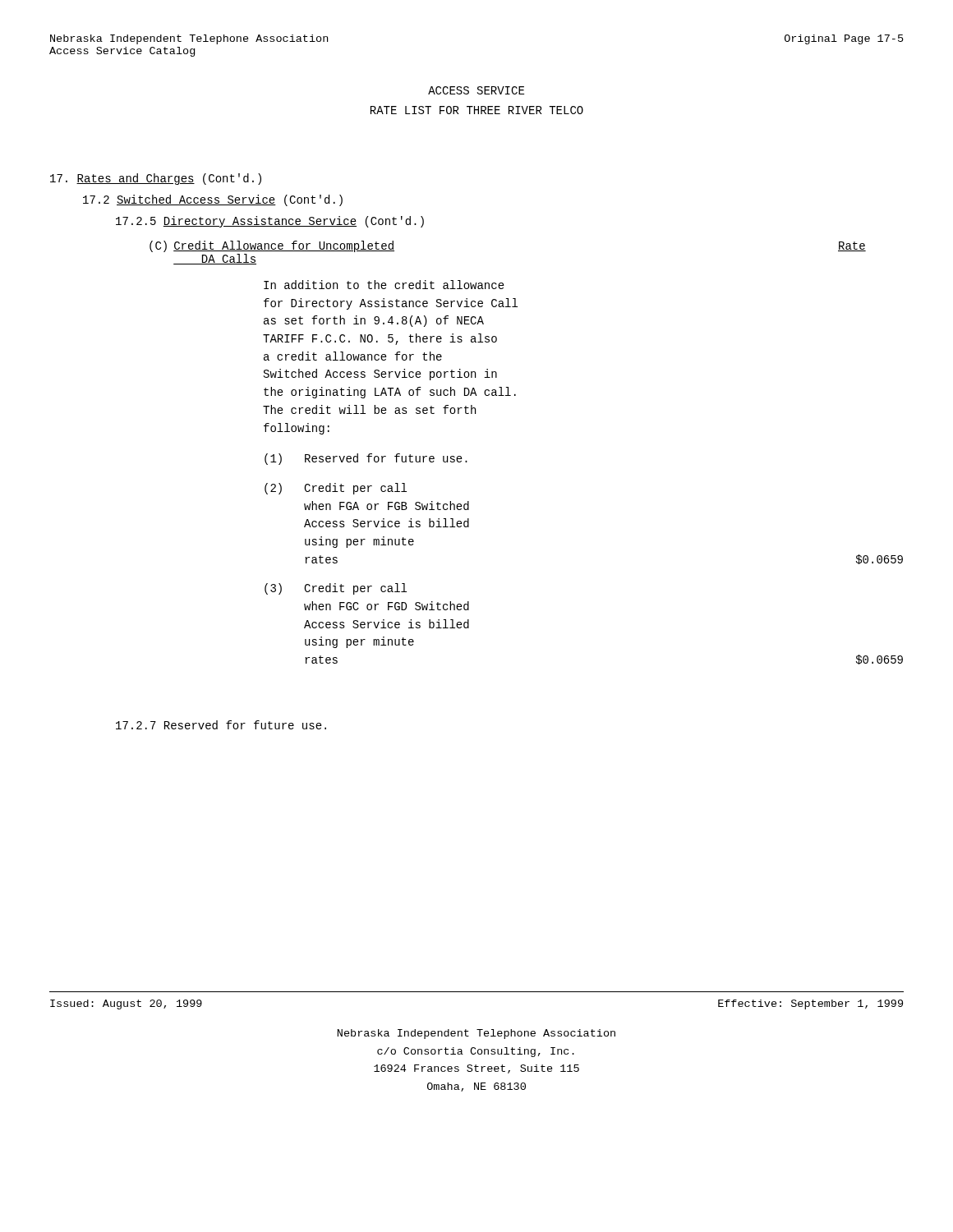
Task: Select the passage starting "In addition to the"
Action: [391, 357]
